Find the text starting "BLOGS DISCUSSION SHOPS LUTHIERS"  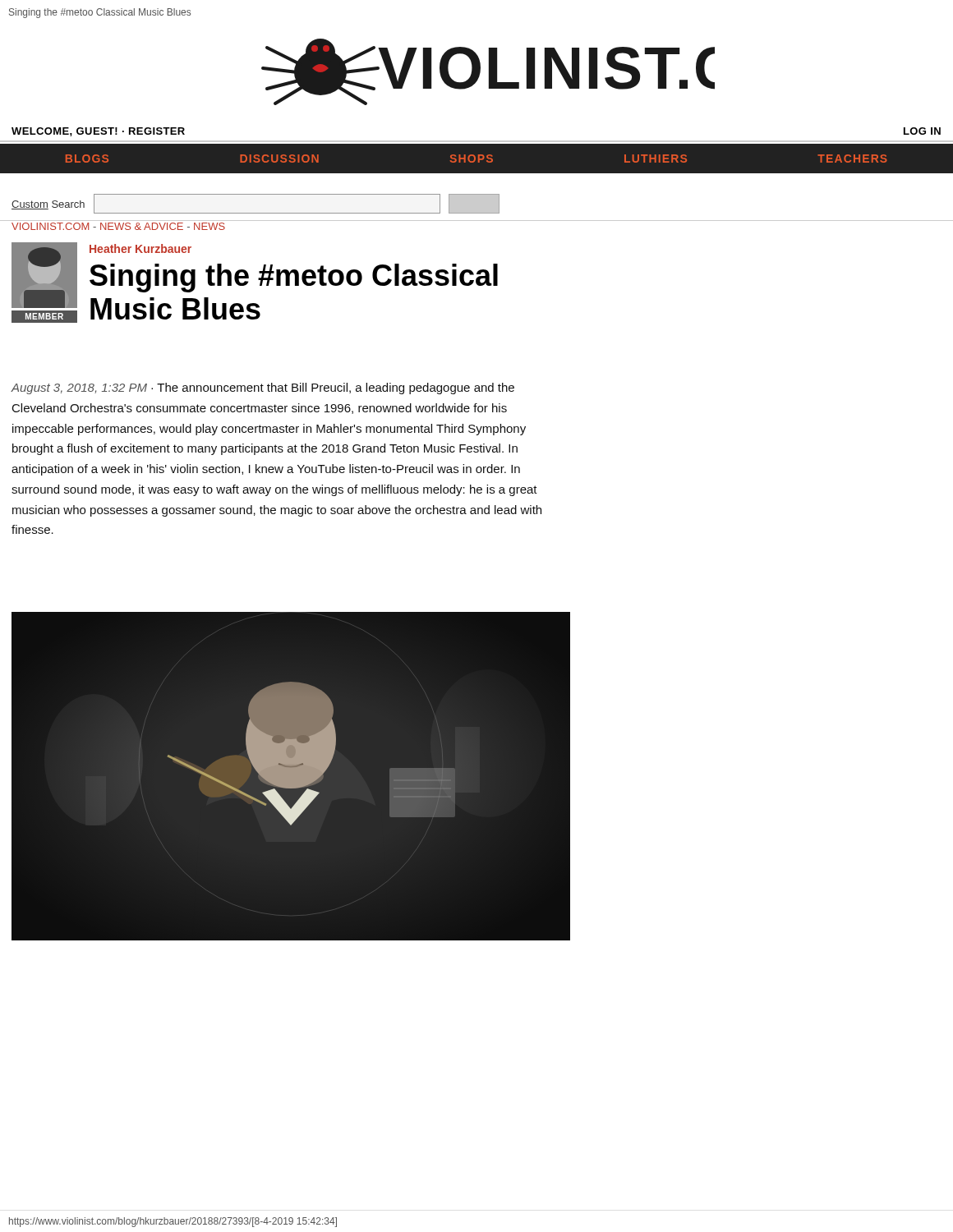476,158
